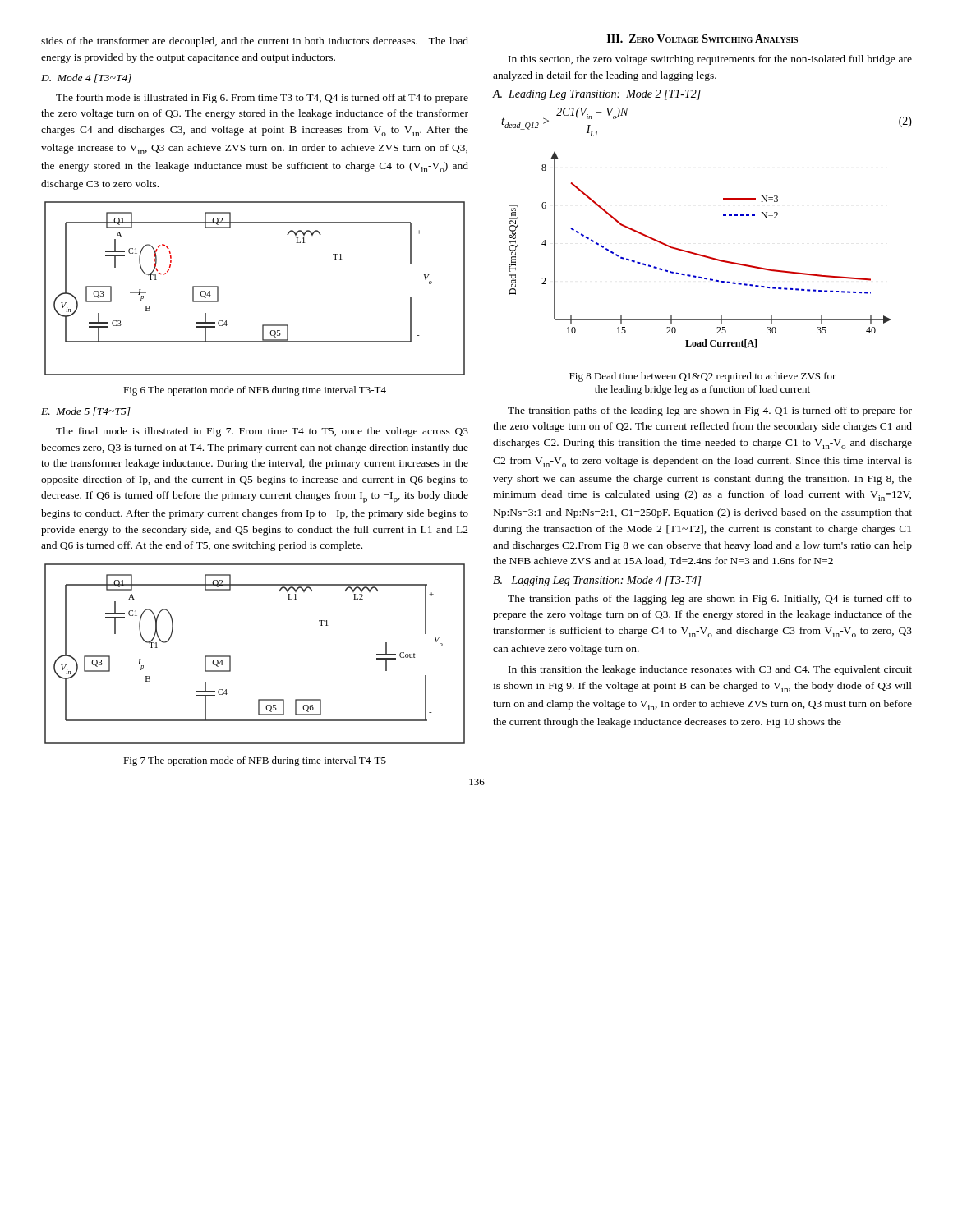Locate the text starting "B. Lagging Leg"

(597, 580)
